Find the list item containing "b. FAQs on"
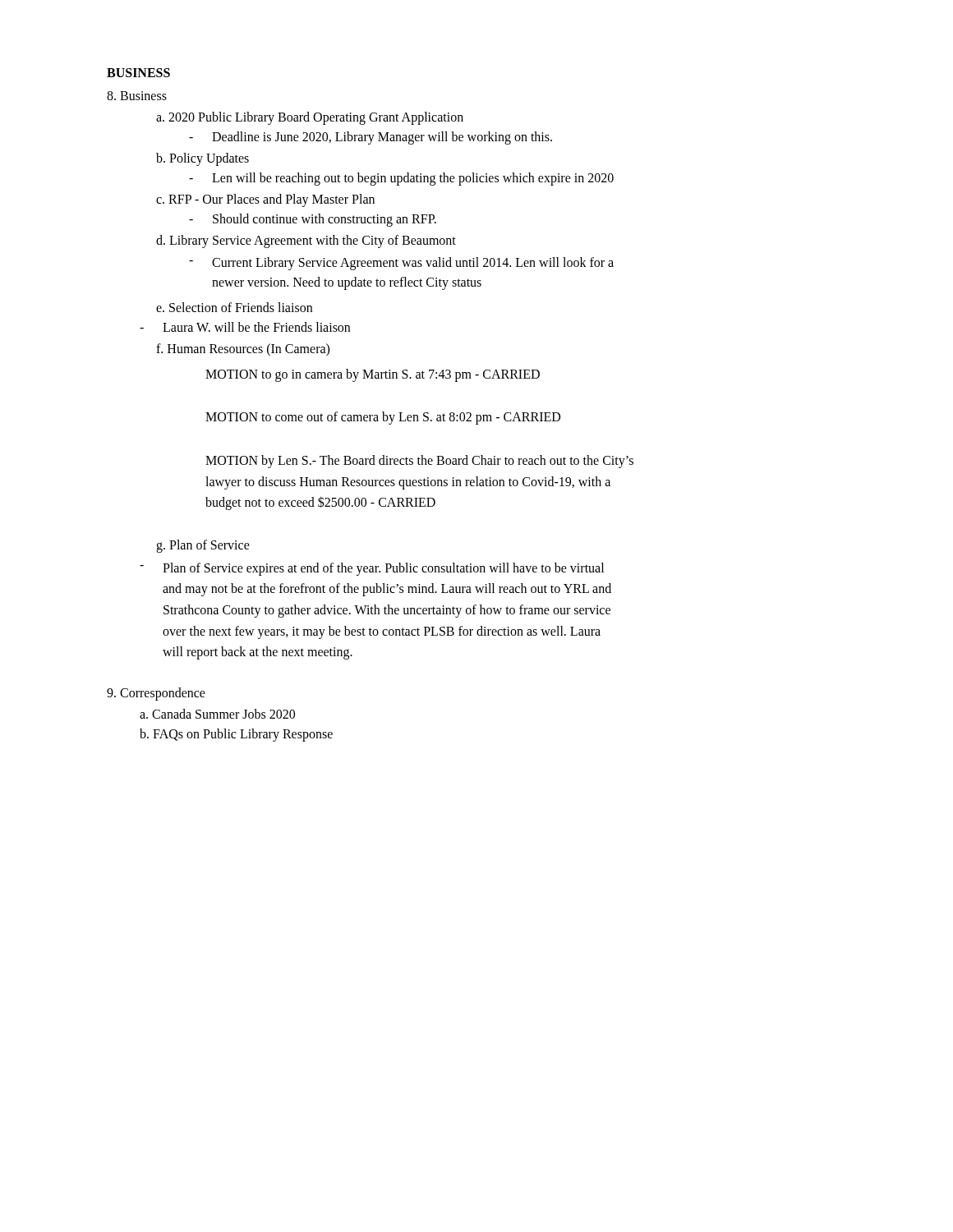Screen dimensions: 1232x953 [236, 734]
